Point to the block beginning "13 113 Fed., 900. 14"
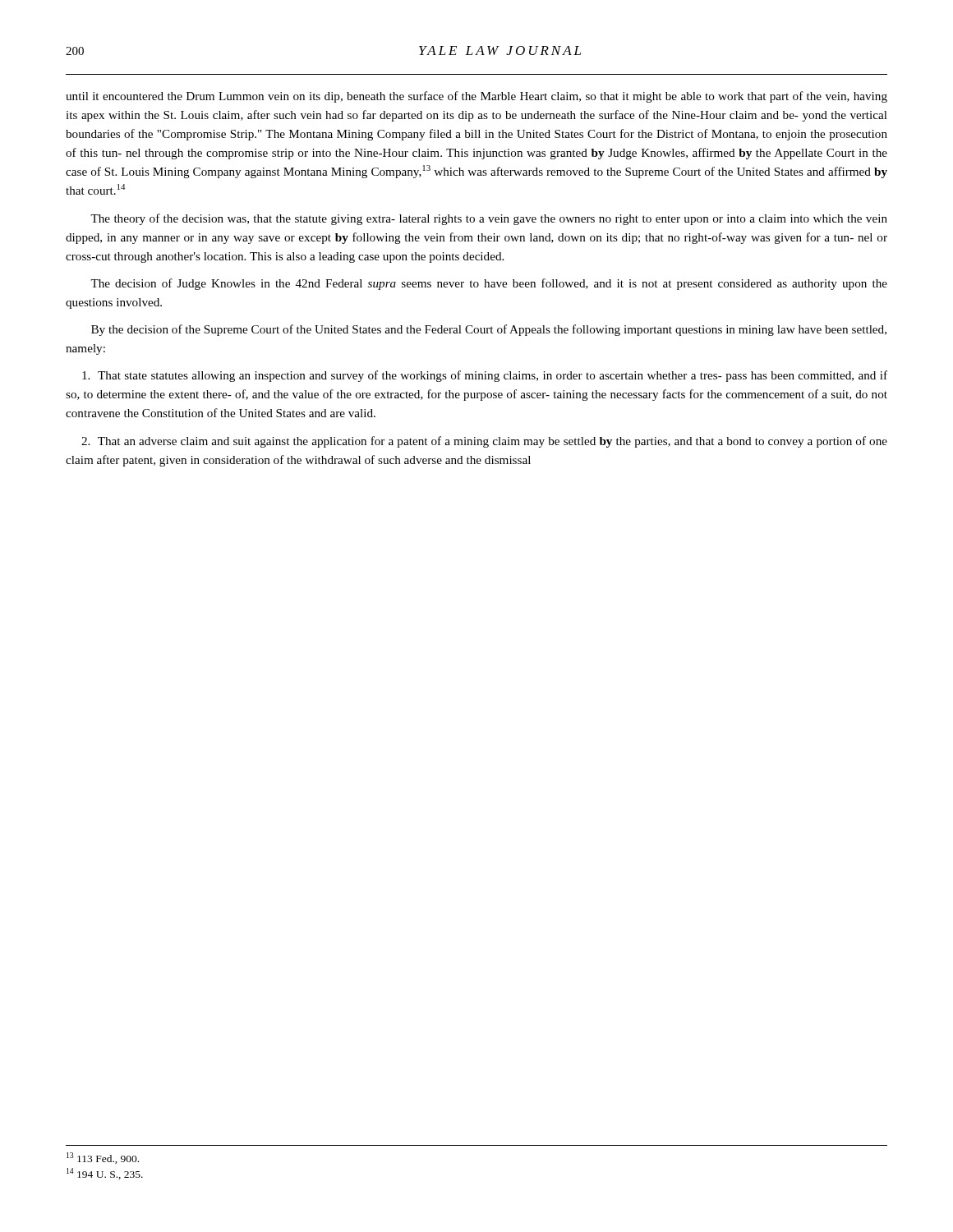 point(103,1158)
